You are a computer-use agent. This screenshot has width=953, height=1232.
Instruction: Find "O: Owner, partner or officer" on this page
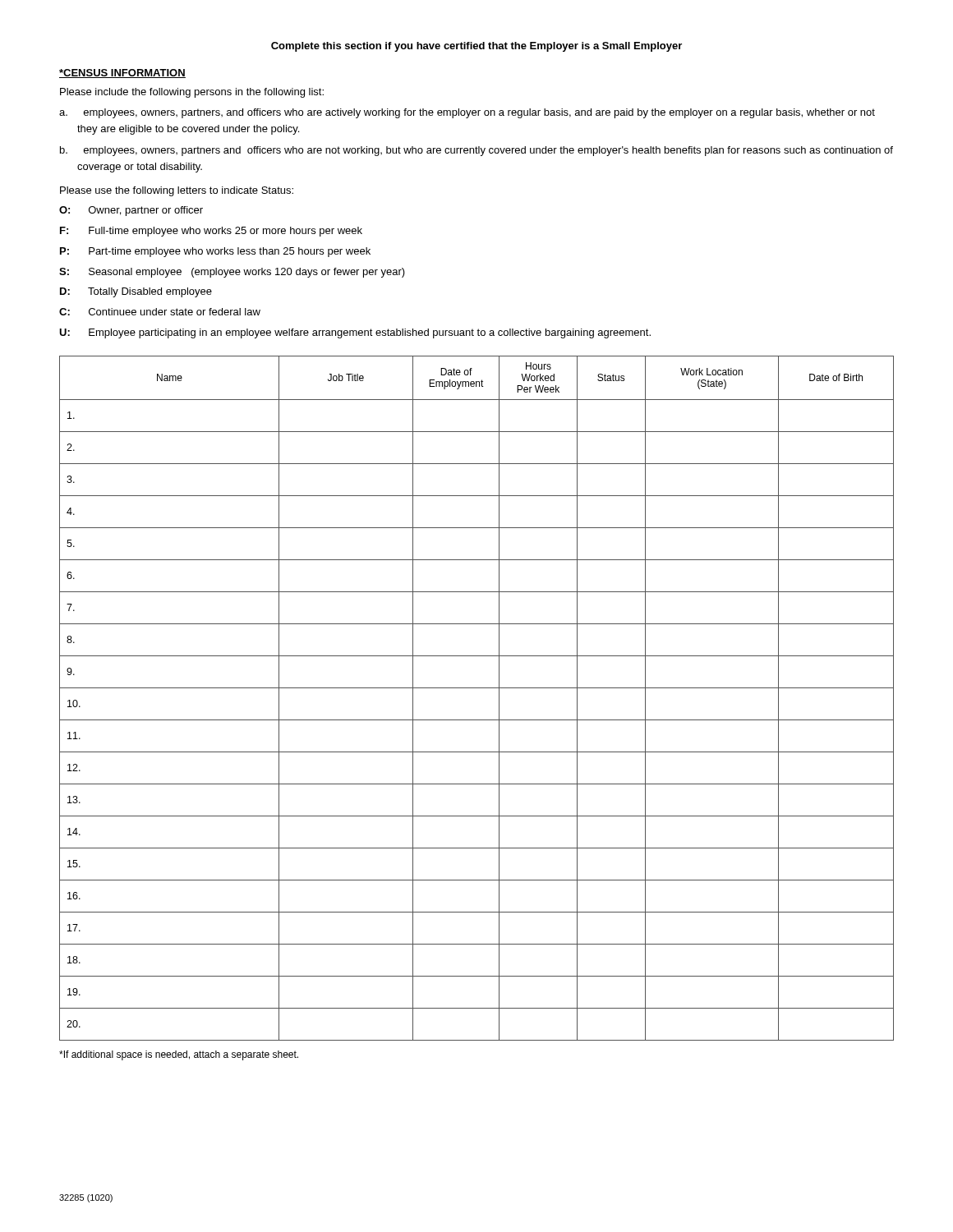[131, 211]
